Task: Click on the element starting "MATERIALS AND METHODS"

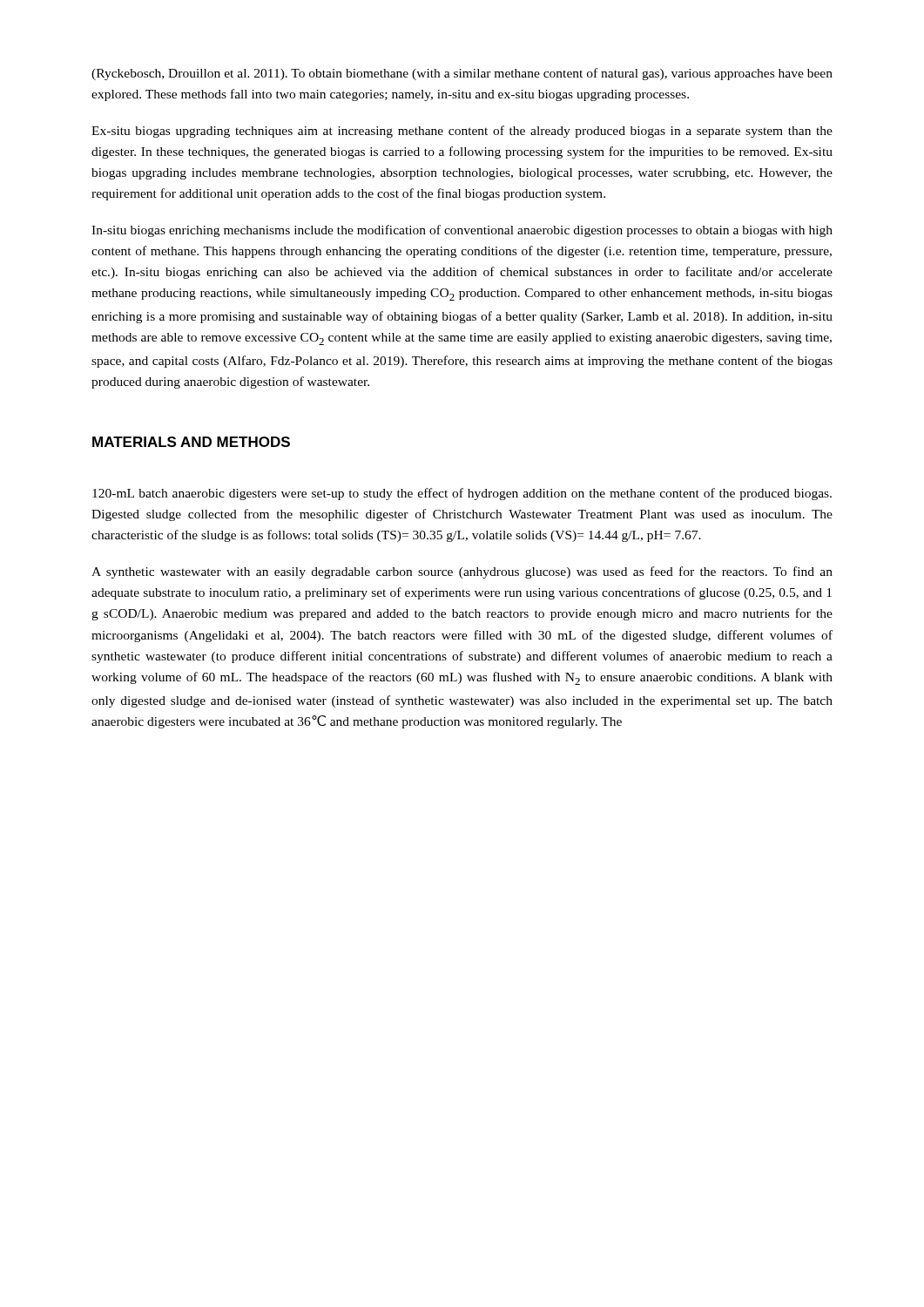Action: [191, 443]
